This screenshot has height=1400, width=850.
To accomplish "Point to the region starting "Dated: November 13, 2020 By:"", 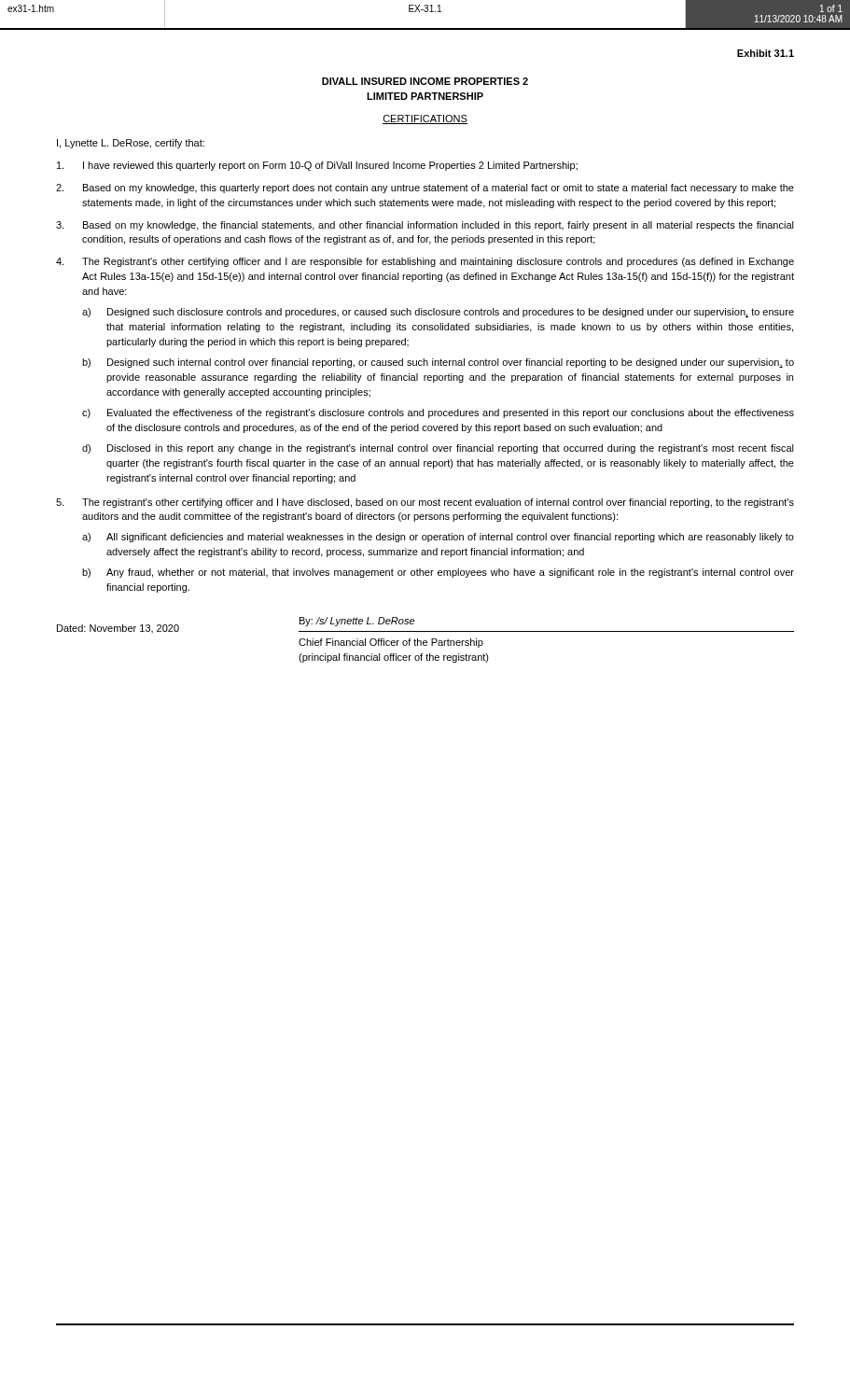I will tap(425, 640).
